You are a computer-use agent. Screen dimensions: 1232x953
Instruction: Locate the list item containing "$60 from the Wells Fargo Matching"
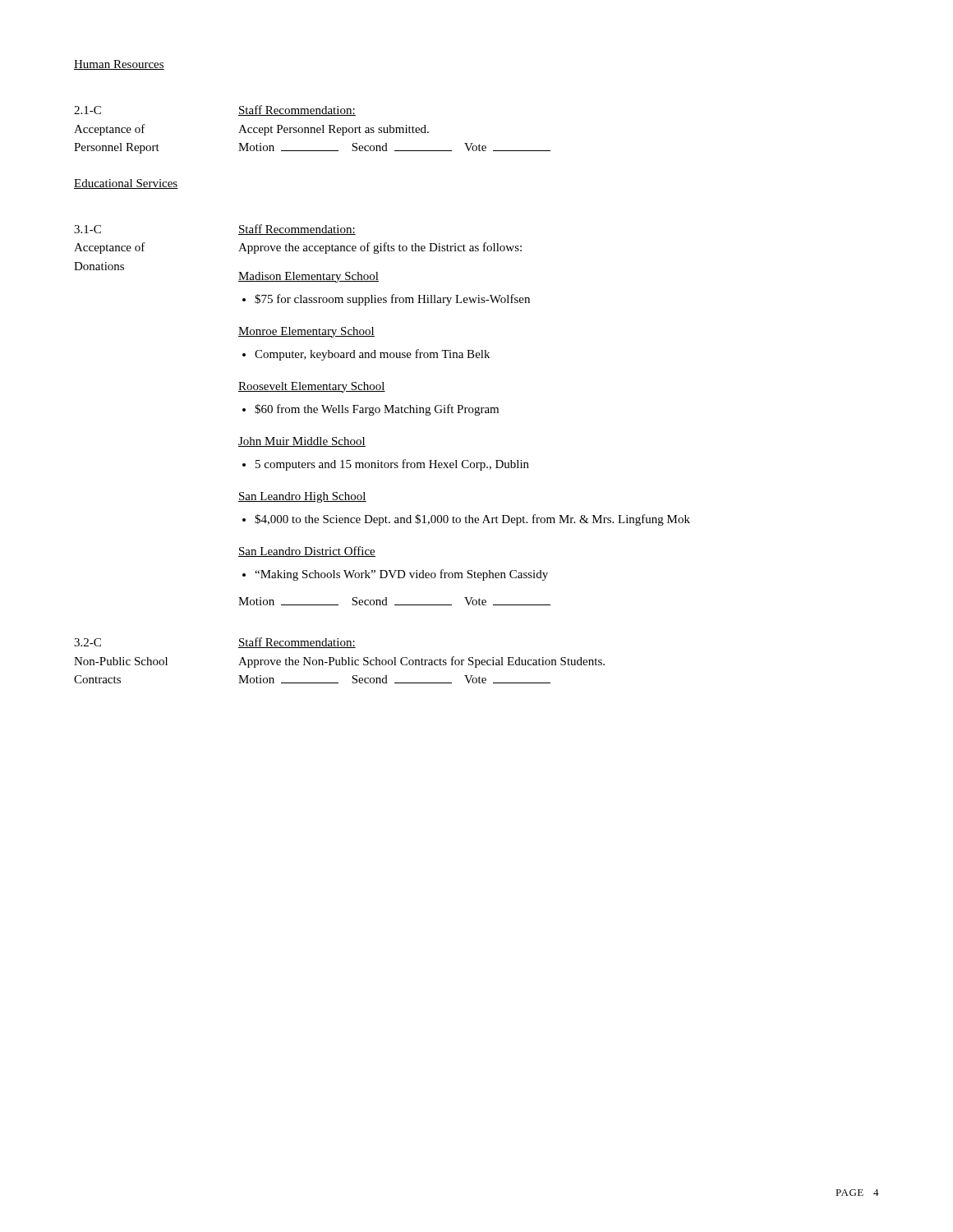[x=377, y=409]
